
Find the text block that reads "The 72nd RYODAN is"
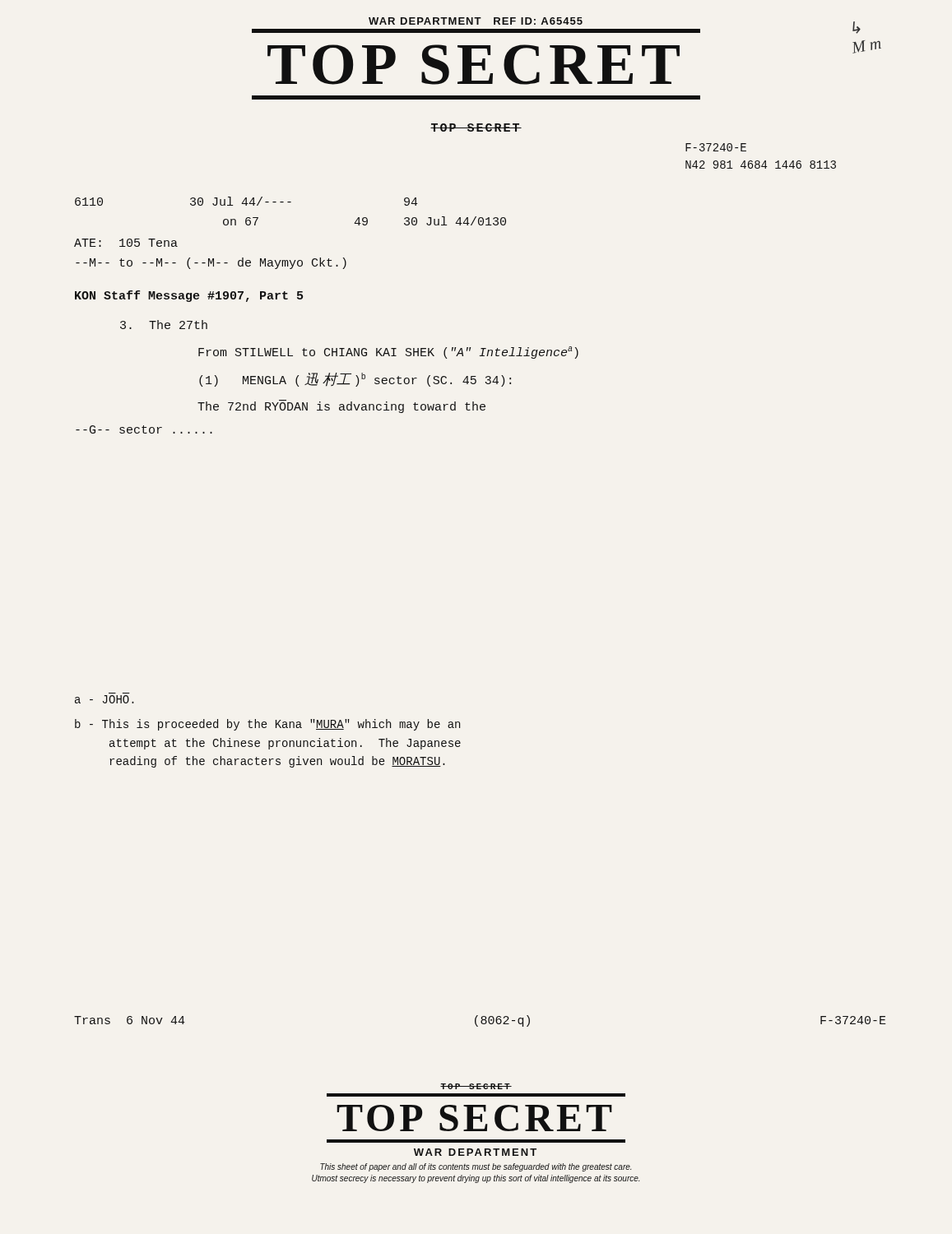pos(342,408)
